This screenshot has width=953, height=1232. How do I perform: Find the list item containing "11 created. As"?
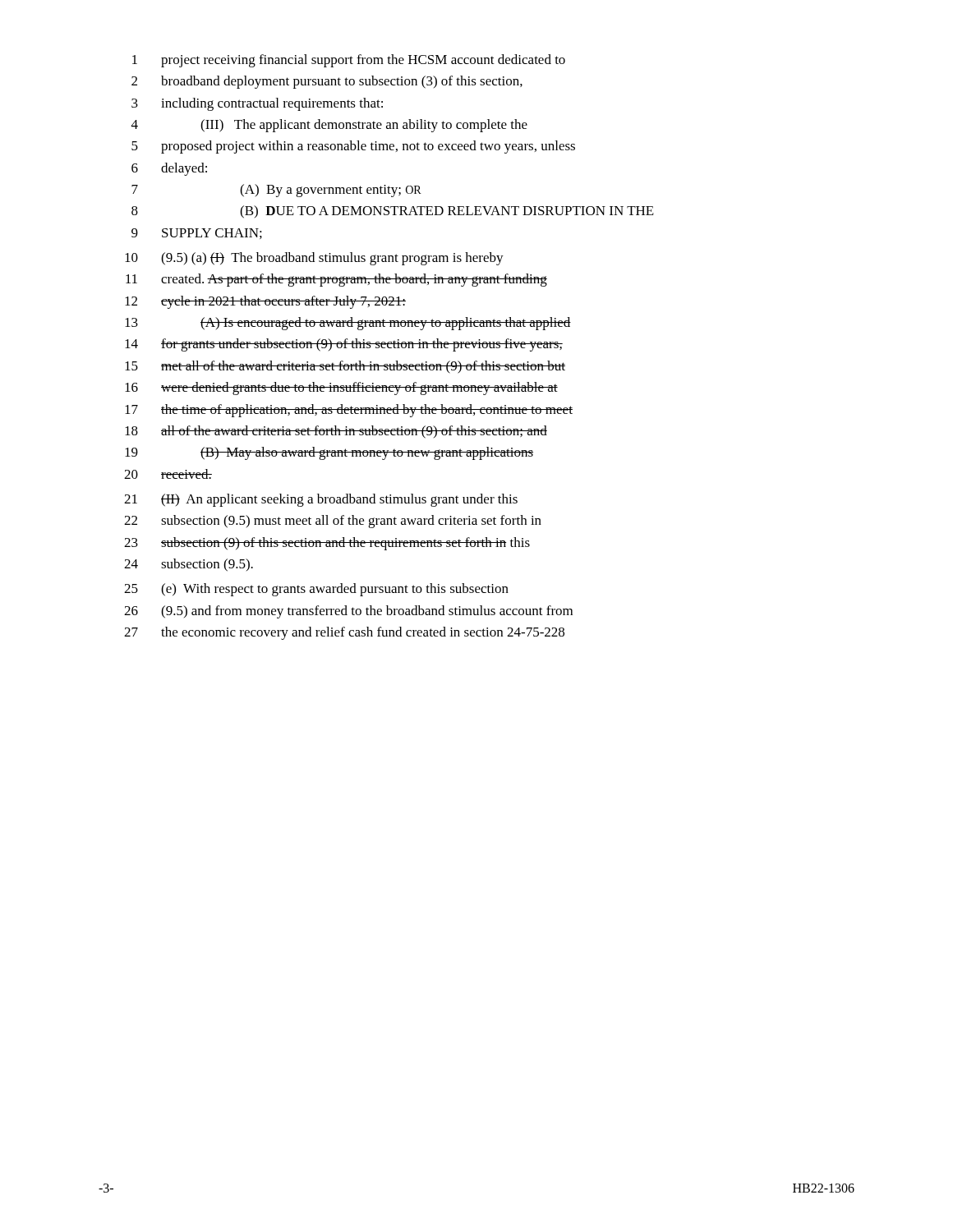476,280
